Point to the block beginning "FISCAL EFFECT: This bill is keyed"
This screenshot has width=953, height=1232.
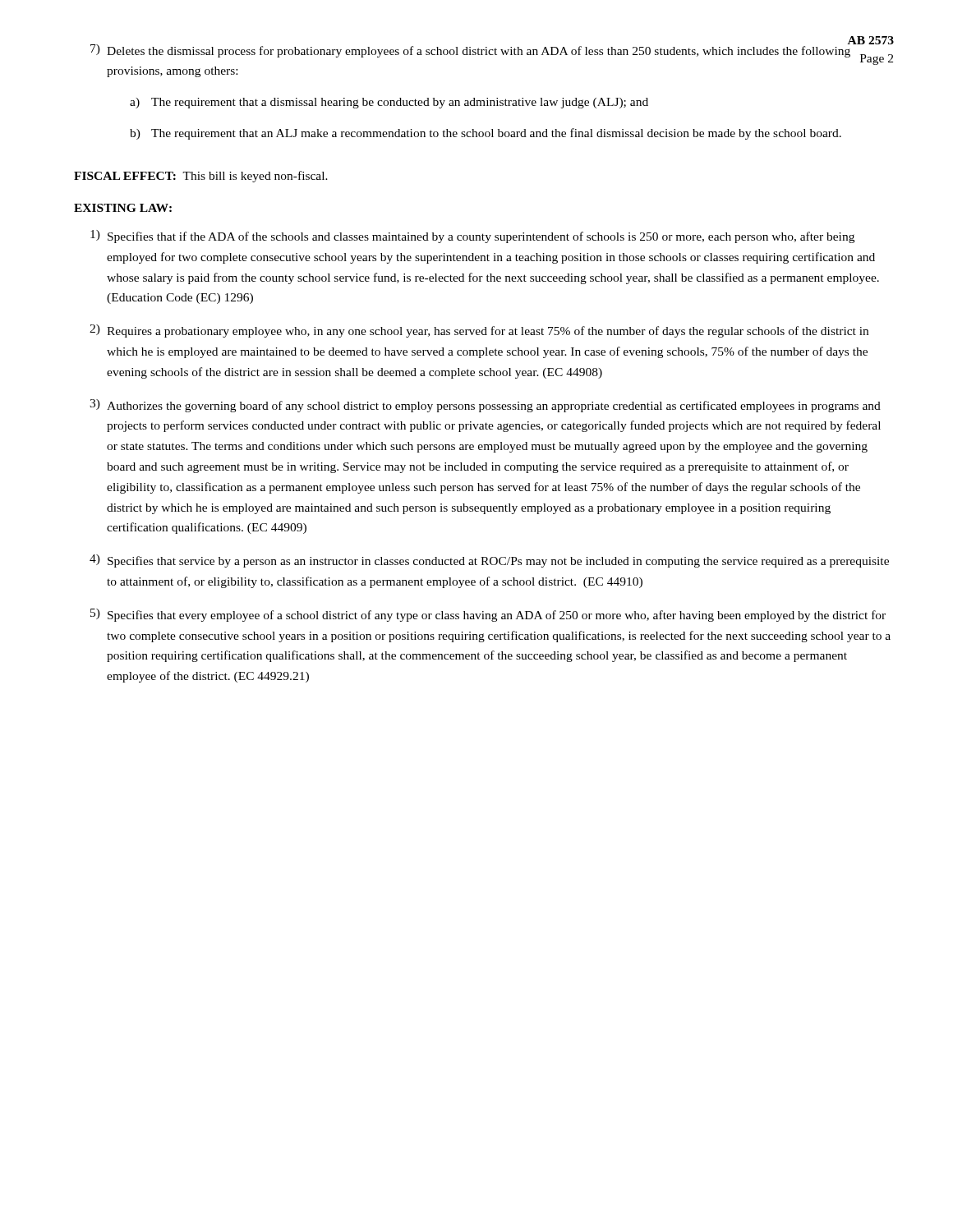tap(201, 175)
